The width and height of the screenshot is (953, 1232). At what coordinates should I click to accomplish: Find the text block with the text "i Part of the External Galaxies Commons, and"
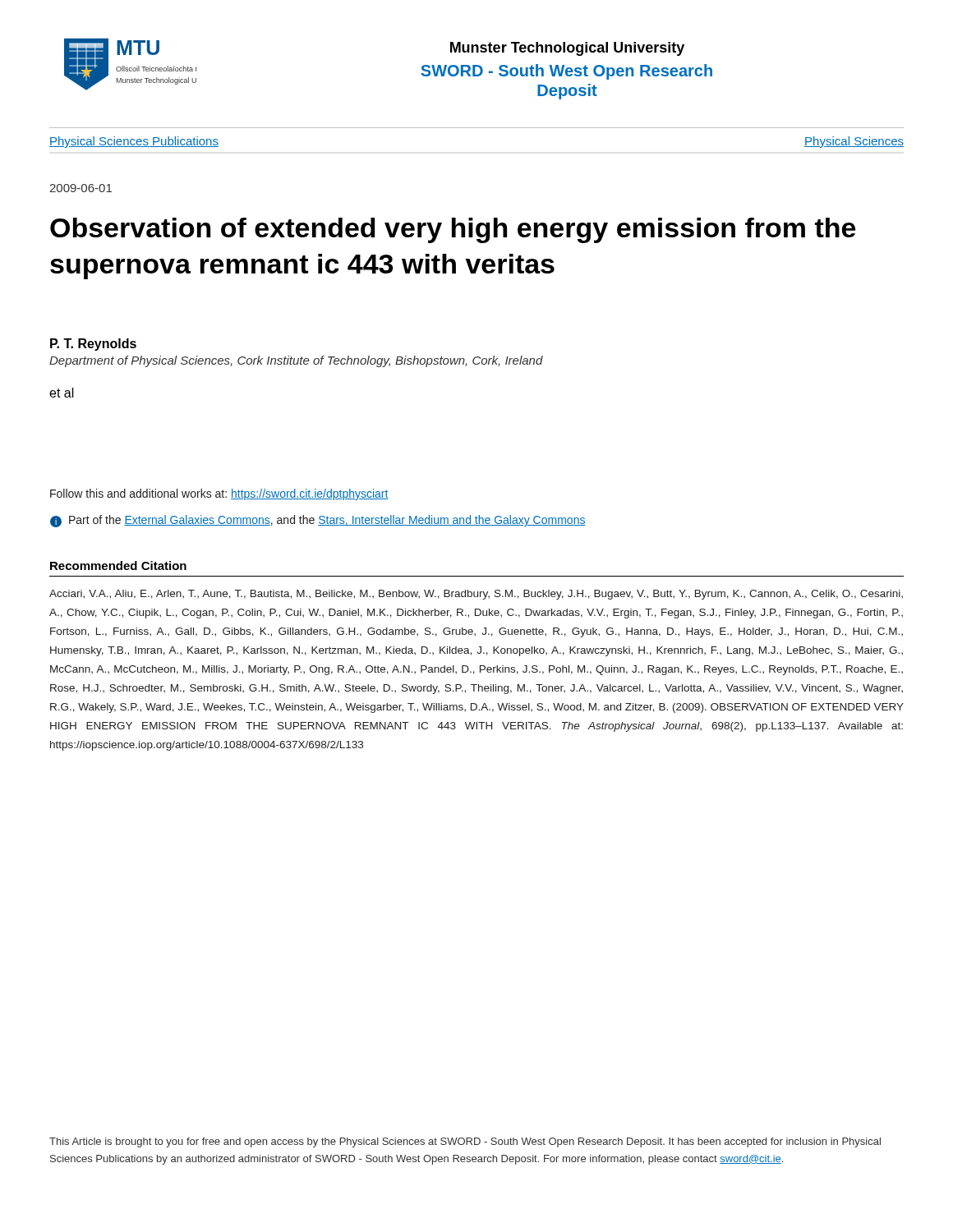tap(317, 521)
